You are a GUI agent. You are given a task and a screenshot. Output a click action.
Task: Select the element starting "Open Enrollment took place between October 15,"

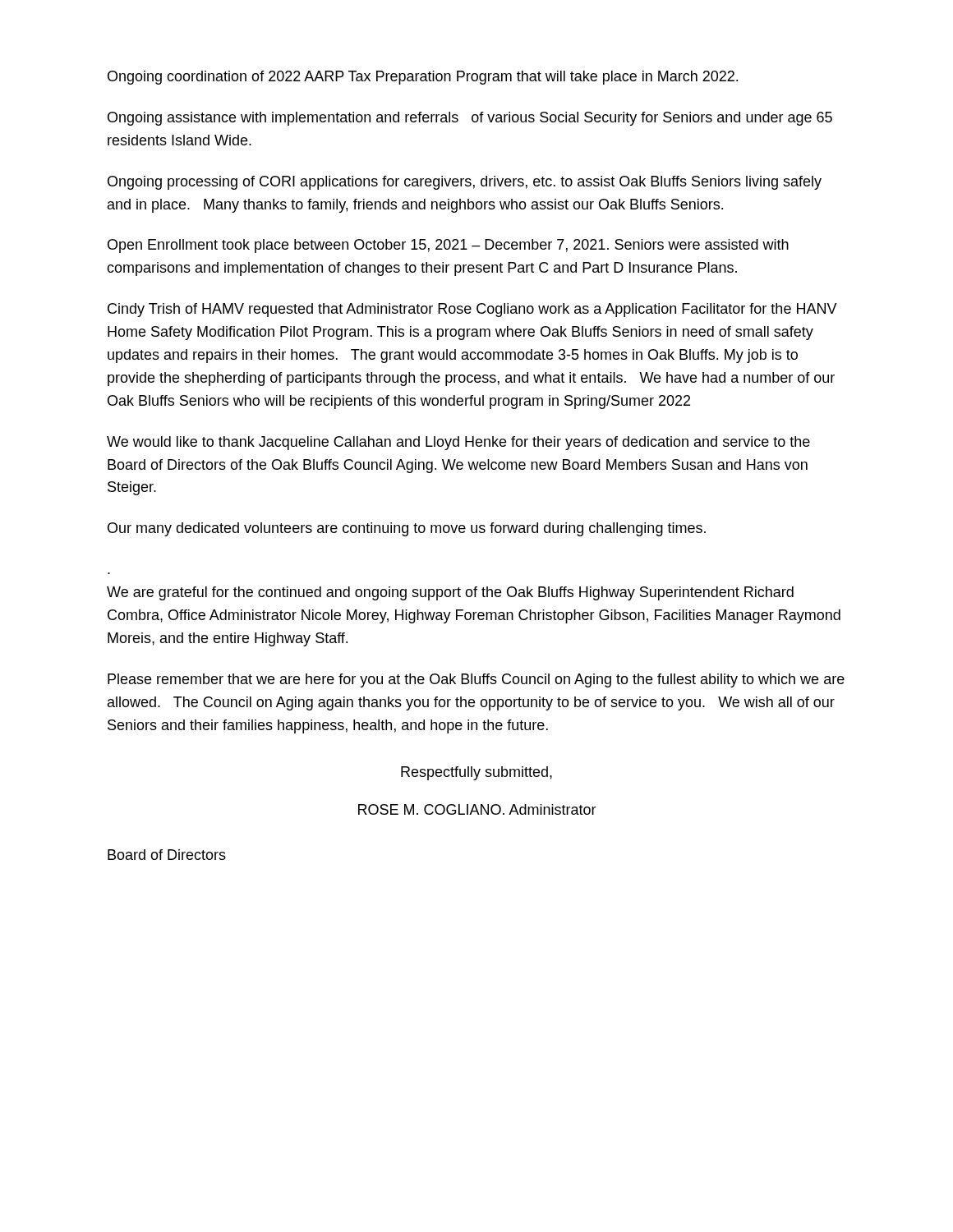(x=448, y=257)
